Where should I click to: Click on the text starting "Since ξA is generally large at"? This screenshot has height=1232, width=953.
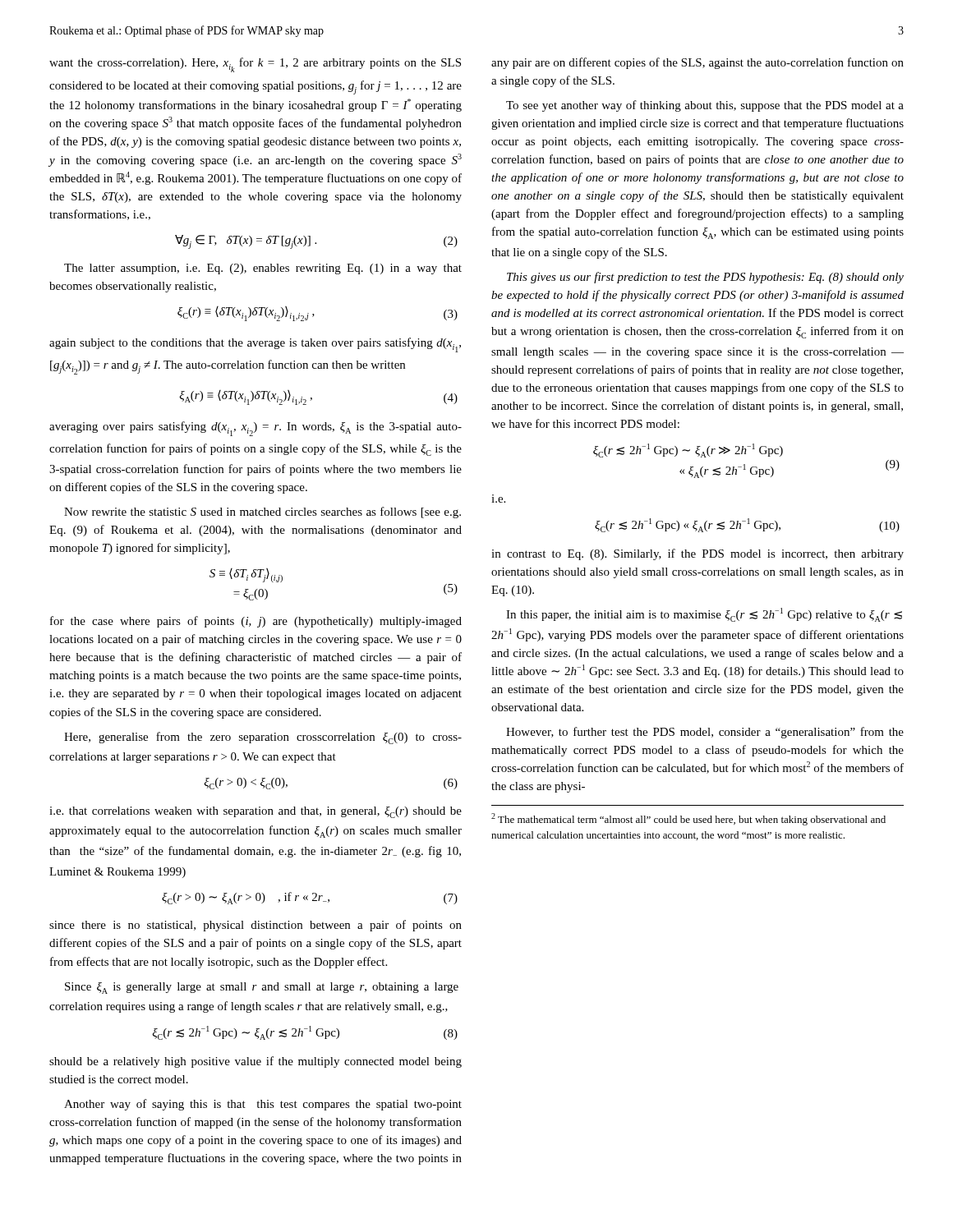[x=255, y=996]
